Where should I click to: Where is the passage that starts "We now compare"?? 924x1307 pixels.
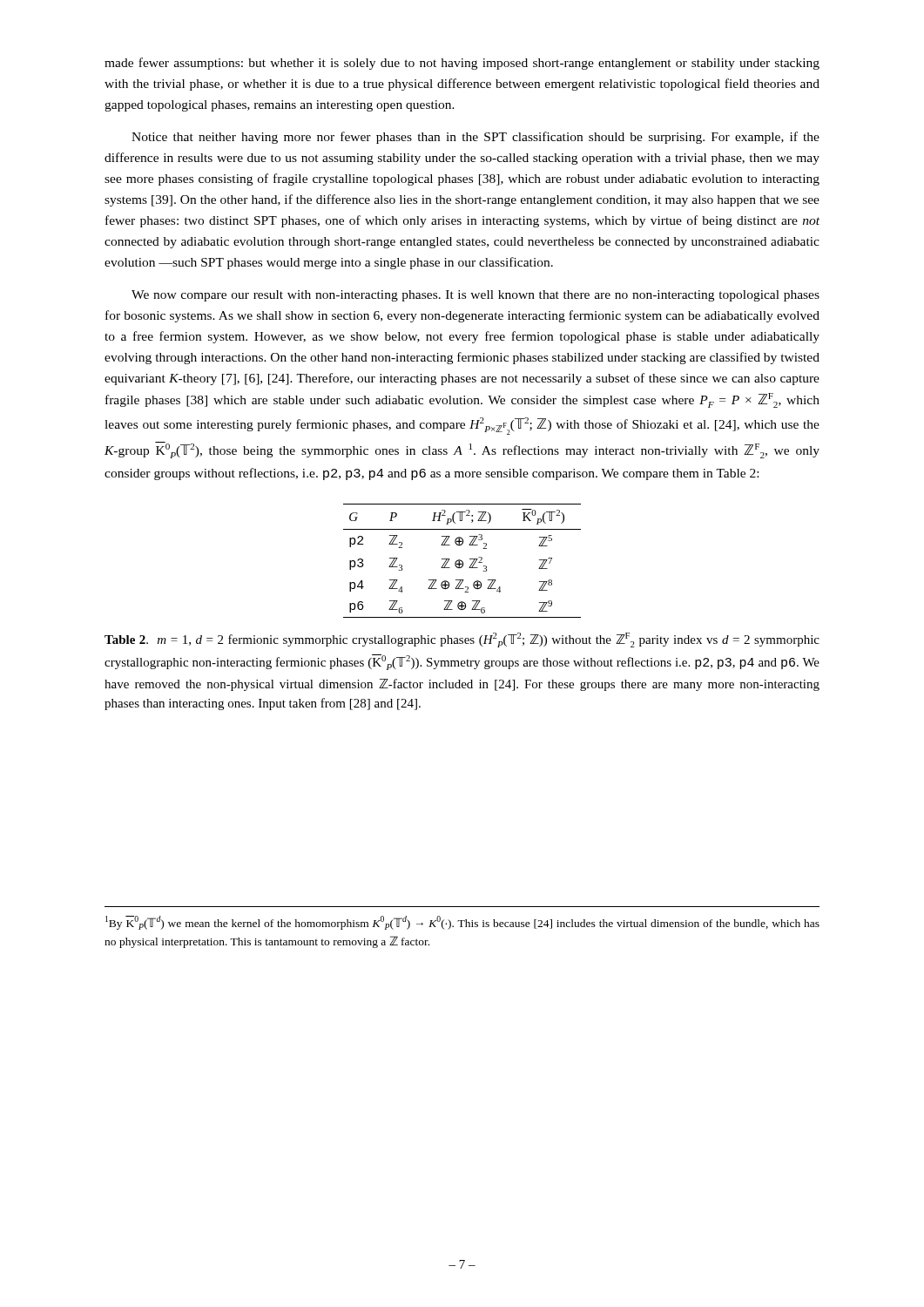[462, 384]
